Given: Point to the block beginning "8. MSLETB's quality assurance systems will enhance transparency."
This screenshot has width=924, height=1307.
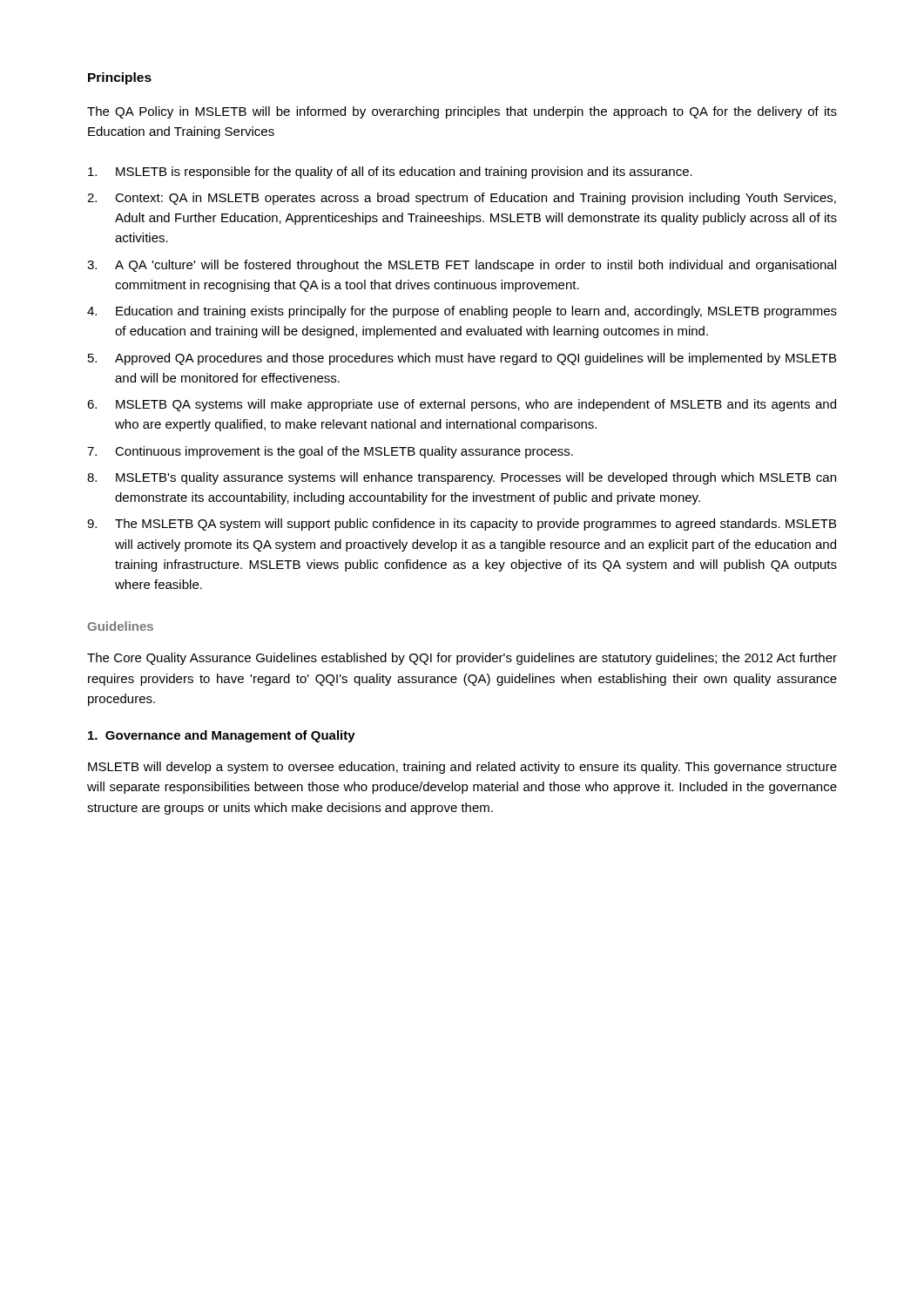Looking at the screenshot, I should pos(462,487).
